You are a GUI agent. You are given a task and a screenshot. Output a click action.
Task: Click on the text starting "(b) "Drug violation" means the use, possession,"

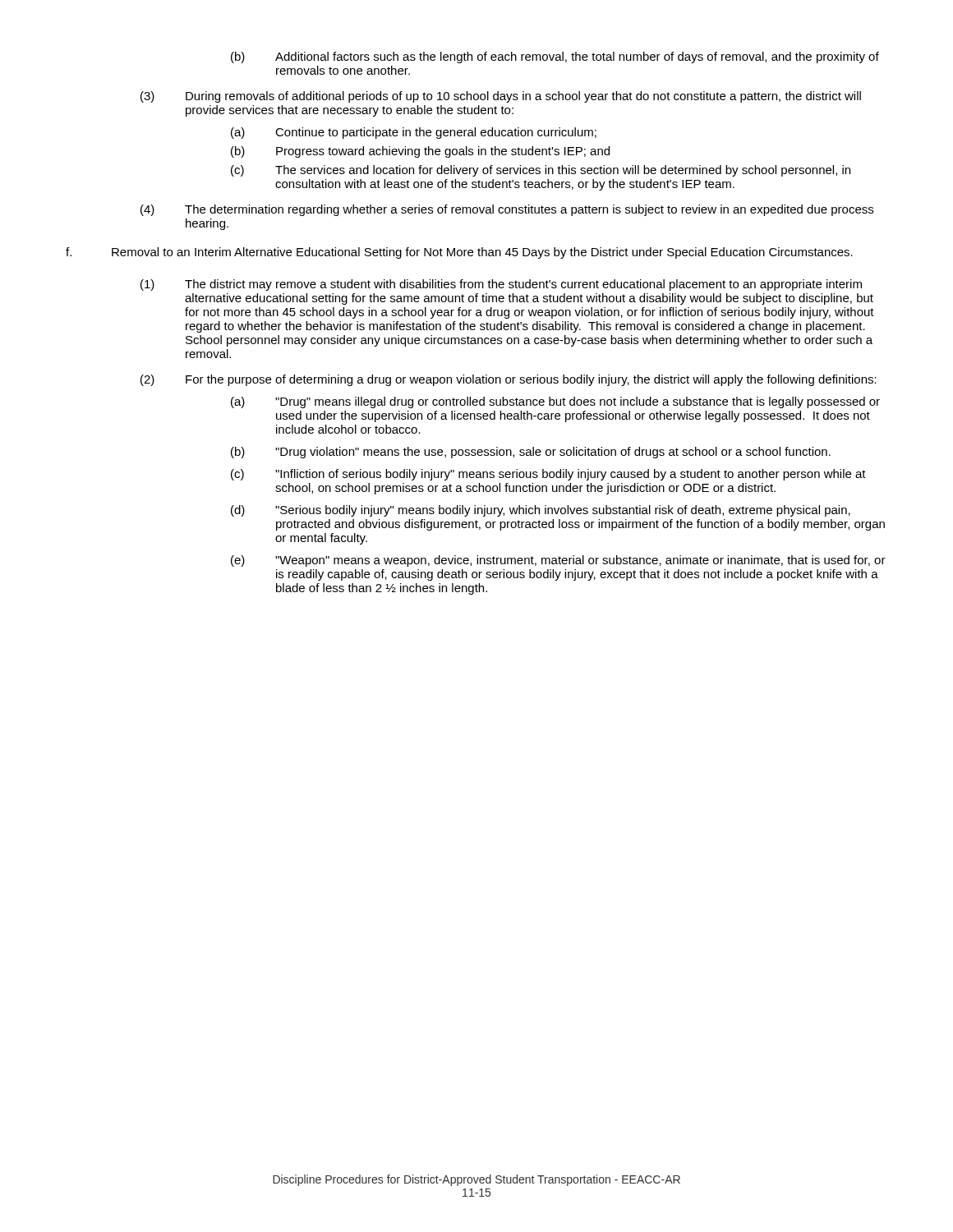(559, 451)
